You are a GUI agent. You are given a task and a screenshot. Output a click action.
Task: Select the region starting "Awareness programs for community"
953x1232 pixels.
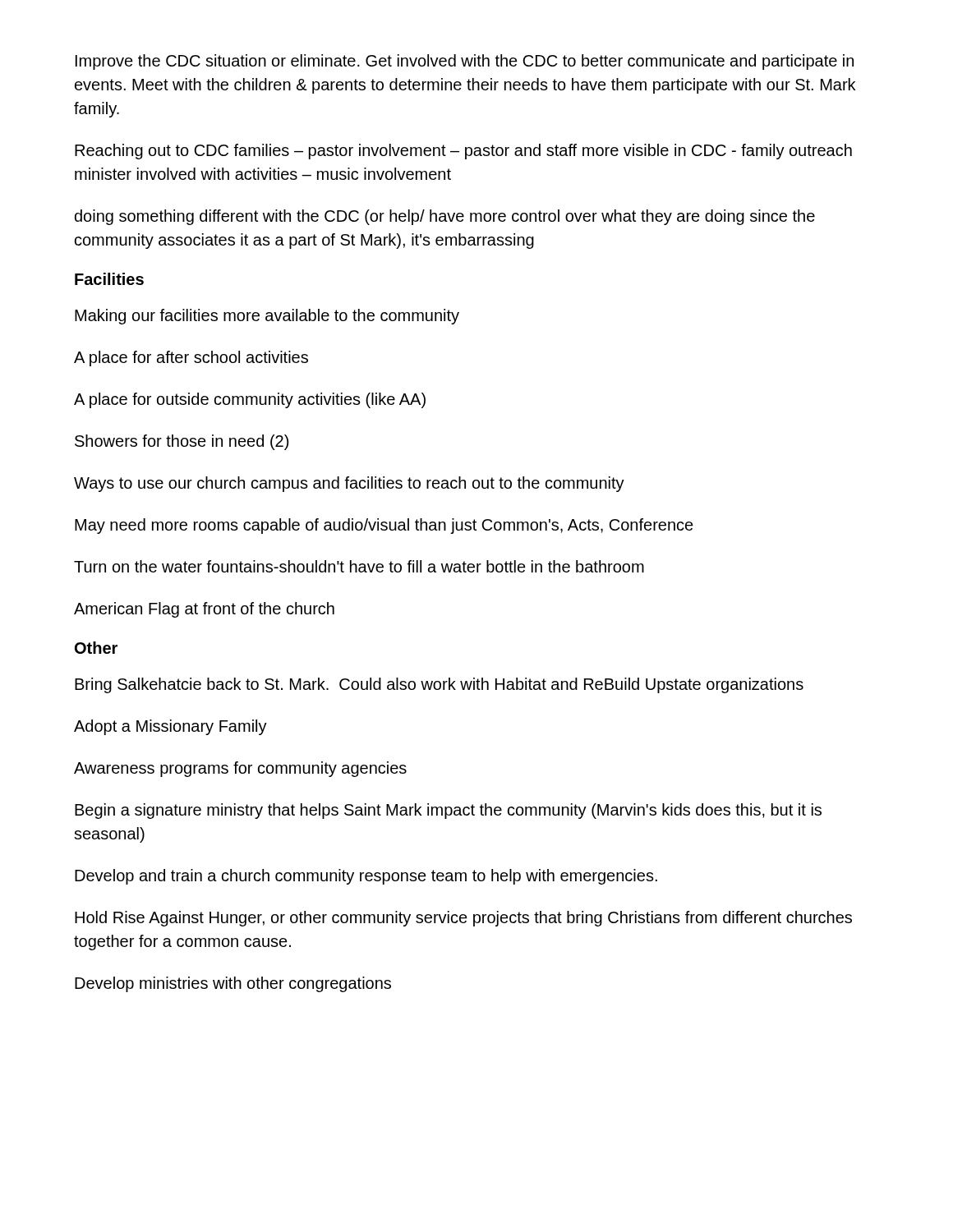coord(240,768)
